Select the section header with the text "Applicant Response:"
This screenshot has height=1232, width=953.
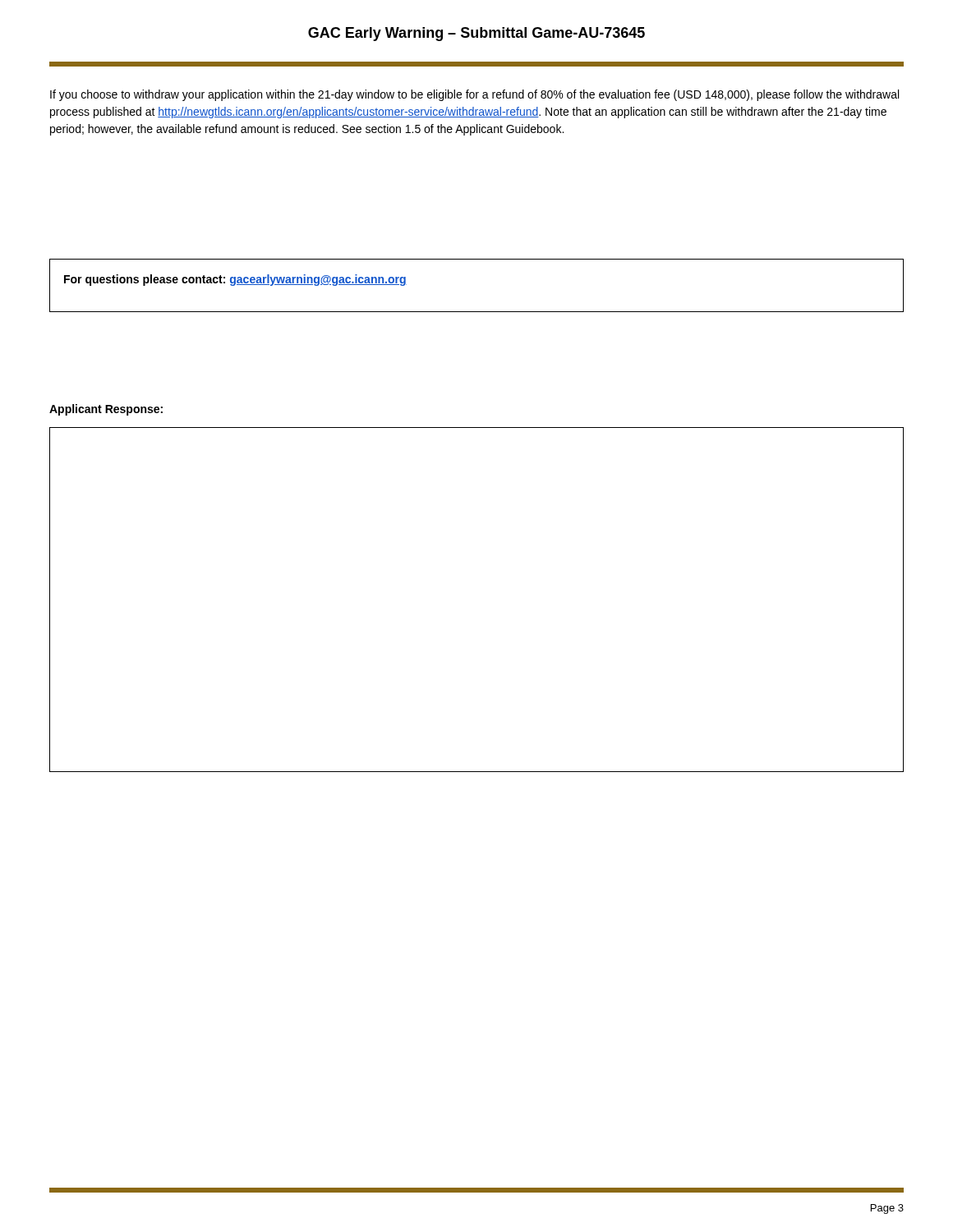click(x=106, y=409)
